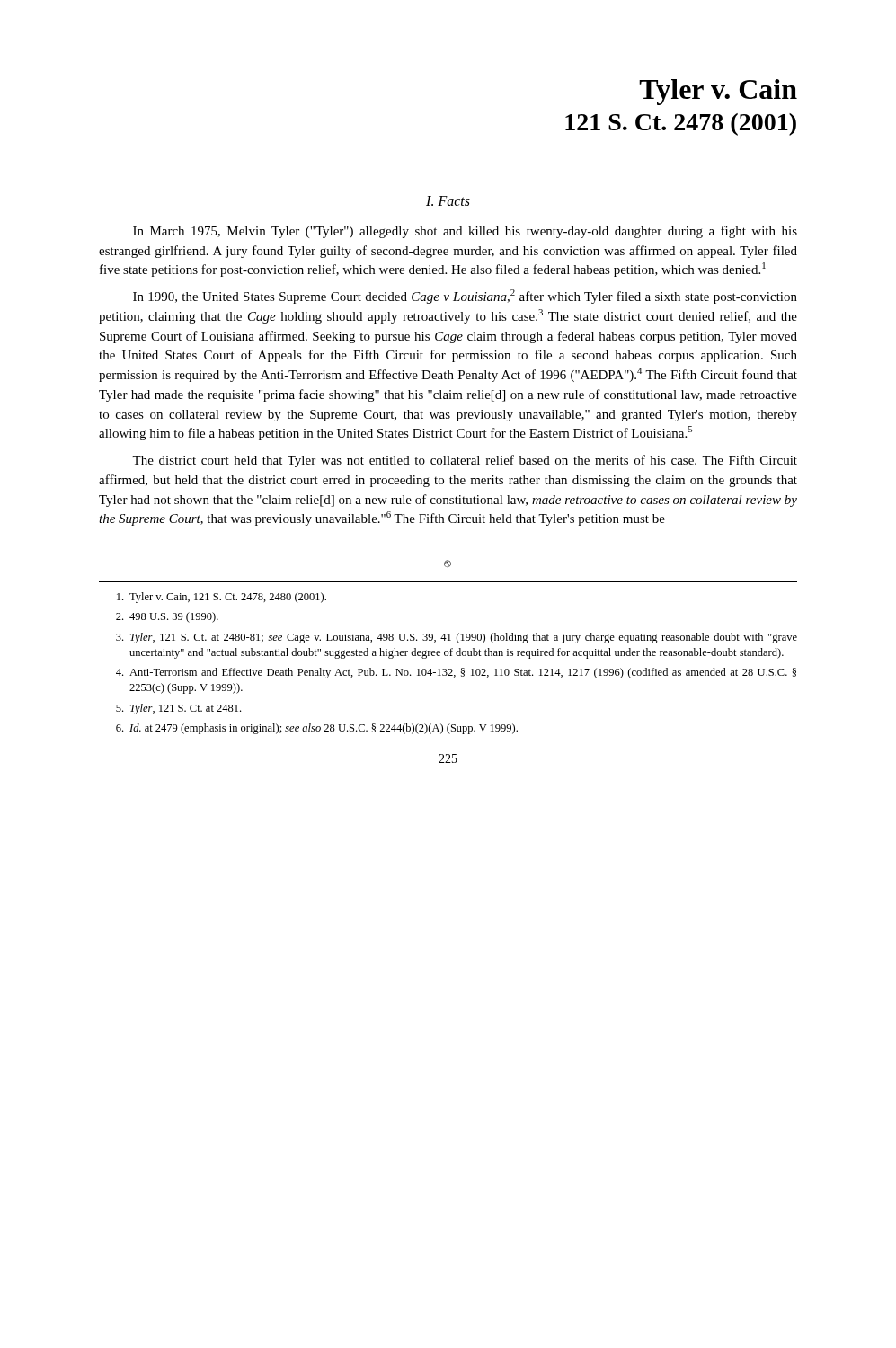Image resolution: width=896 pixels, height=1348 pixels.
Task: Find the section header that says "I. Facts"
Action: [448, 201]
